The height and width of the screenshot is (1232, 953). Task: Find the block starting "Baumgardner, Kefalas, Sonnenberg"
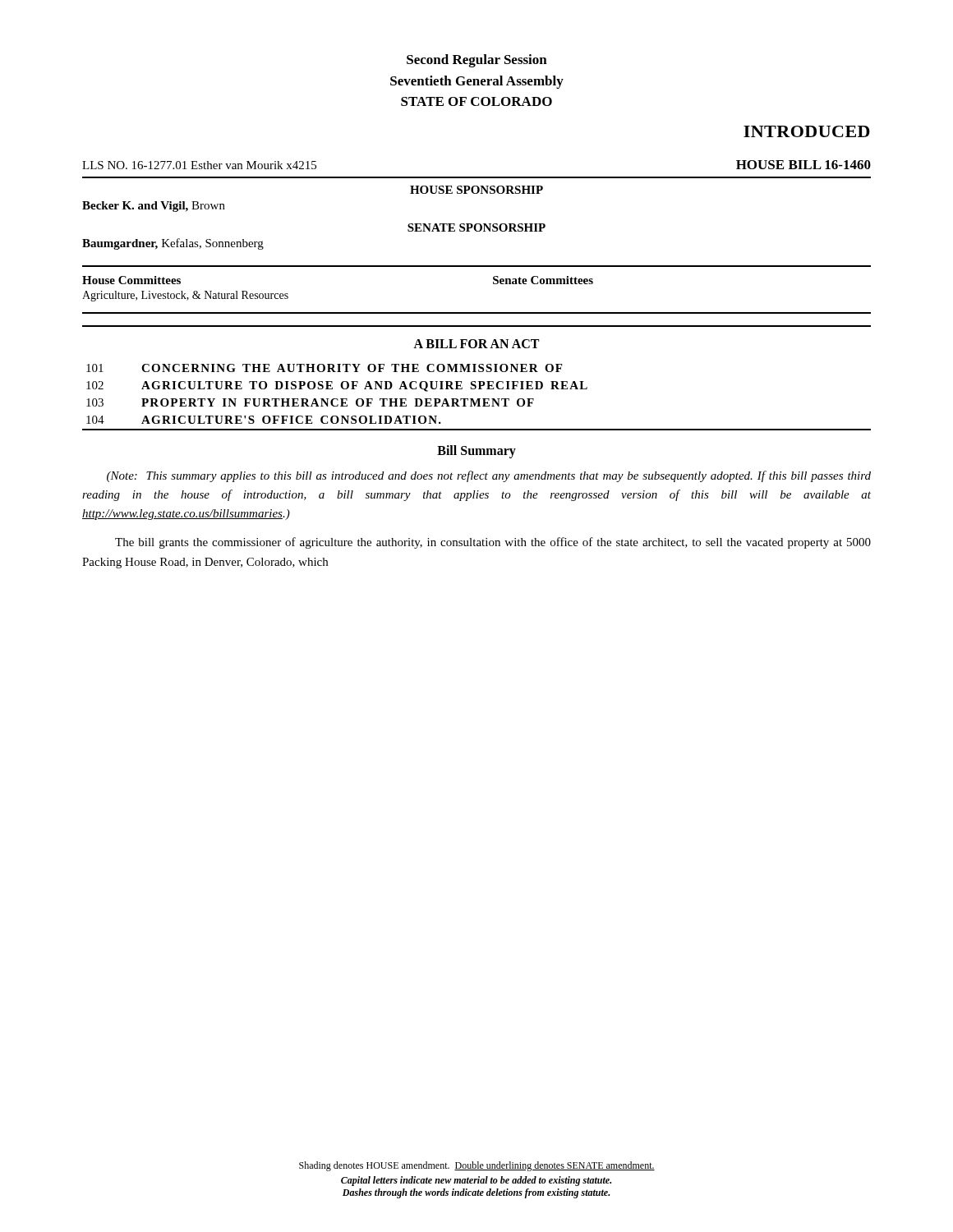[x=173, y=243]
